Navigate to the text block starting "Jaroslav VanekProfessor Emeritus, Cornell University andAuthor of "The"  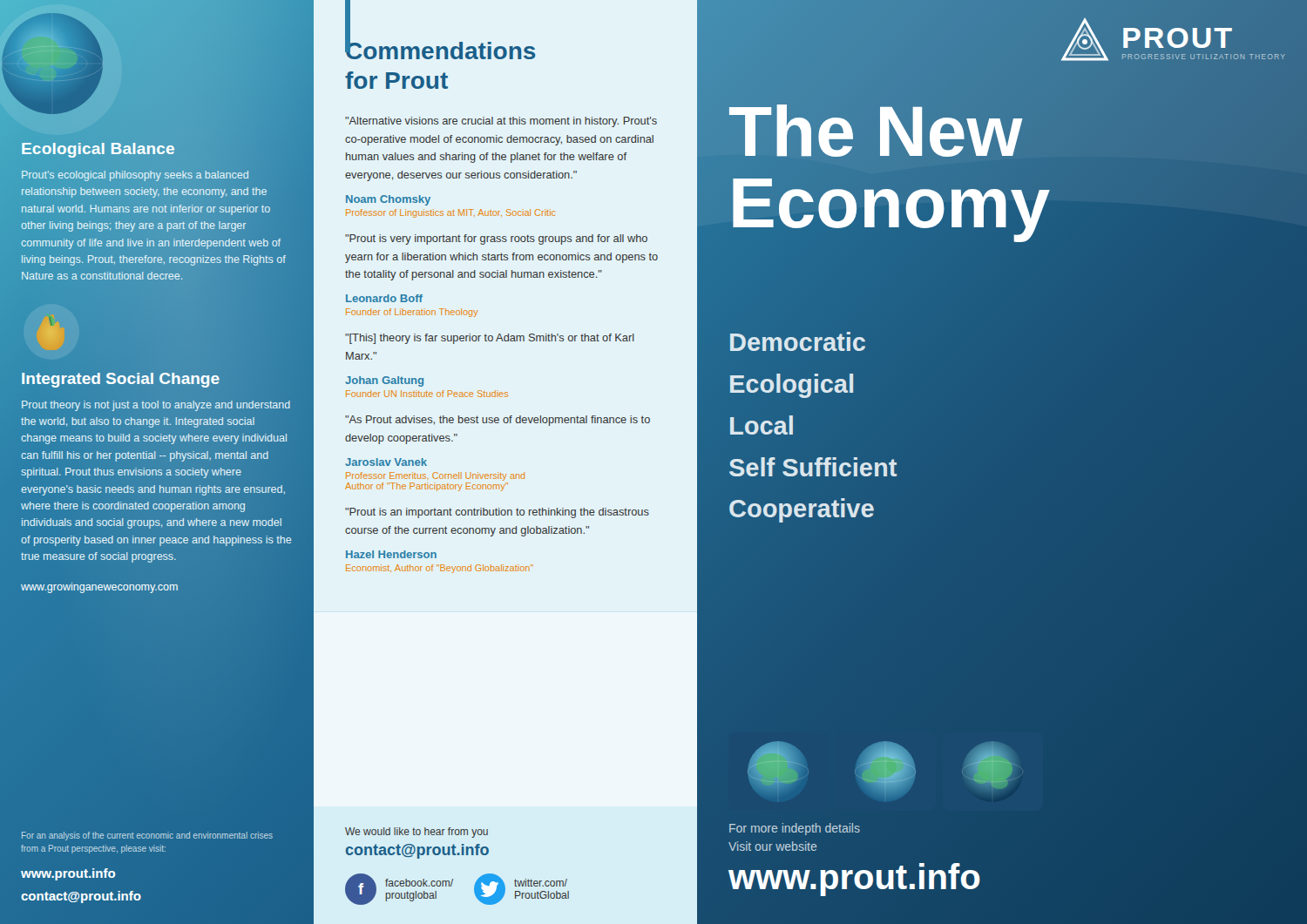coord(505,474)
